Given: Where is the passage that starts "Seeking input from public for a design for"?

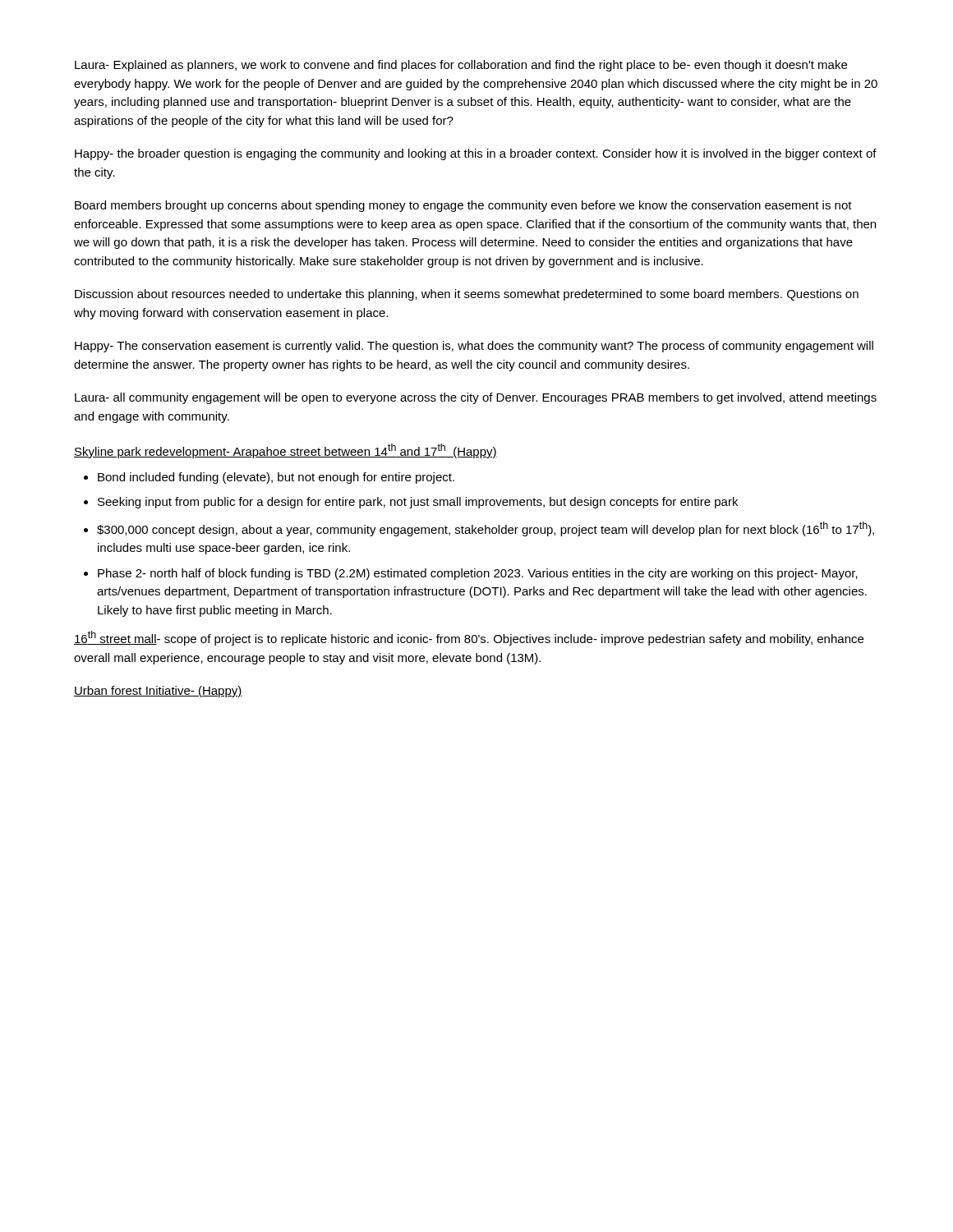Looking at the screenshot, I should [x=418, y=501].
